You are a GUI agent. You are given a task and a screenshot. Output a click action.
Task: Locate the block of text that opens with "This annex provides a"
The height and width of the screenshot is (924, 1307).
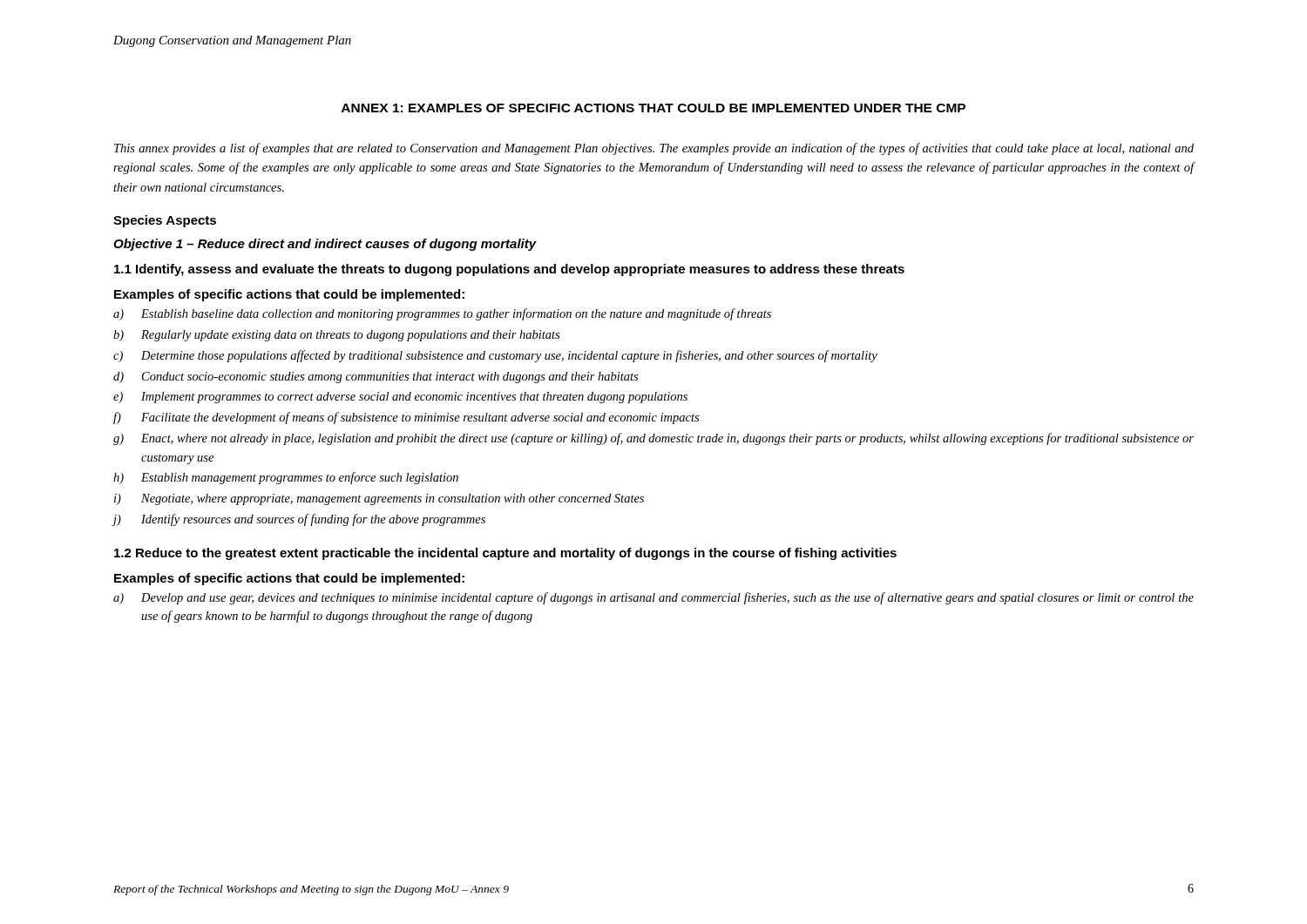(x=654, y=168)
